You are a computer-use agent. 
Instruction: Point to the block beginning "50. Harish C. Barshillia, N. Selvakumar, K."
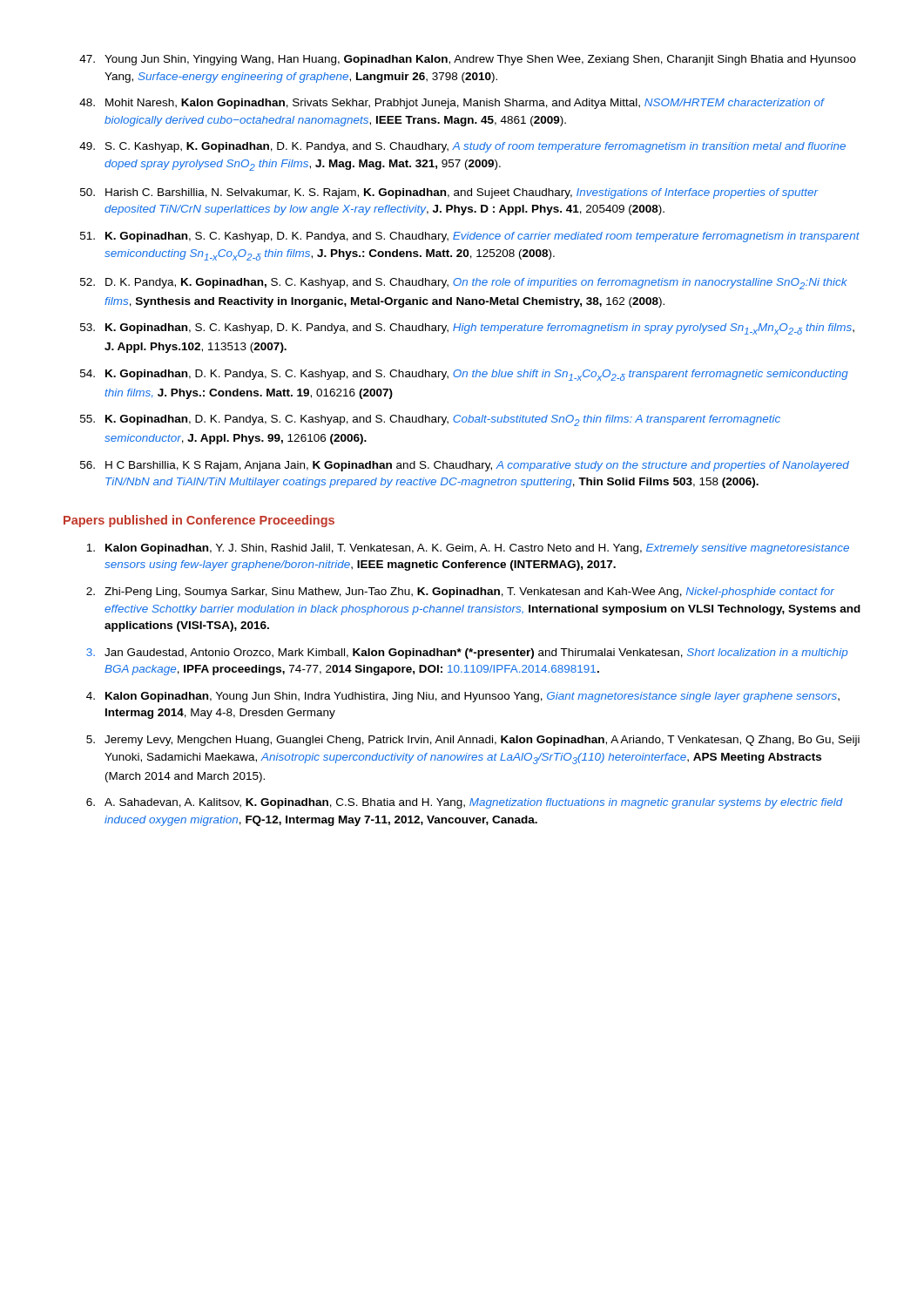[x=462, y=201]
